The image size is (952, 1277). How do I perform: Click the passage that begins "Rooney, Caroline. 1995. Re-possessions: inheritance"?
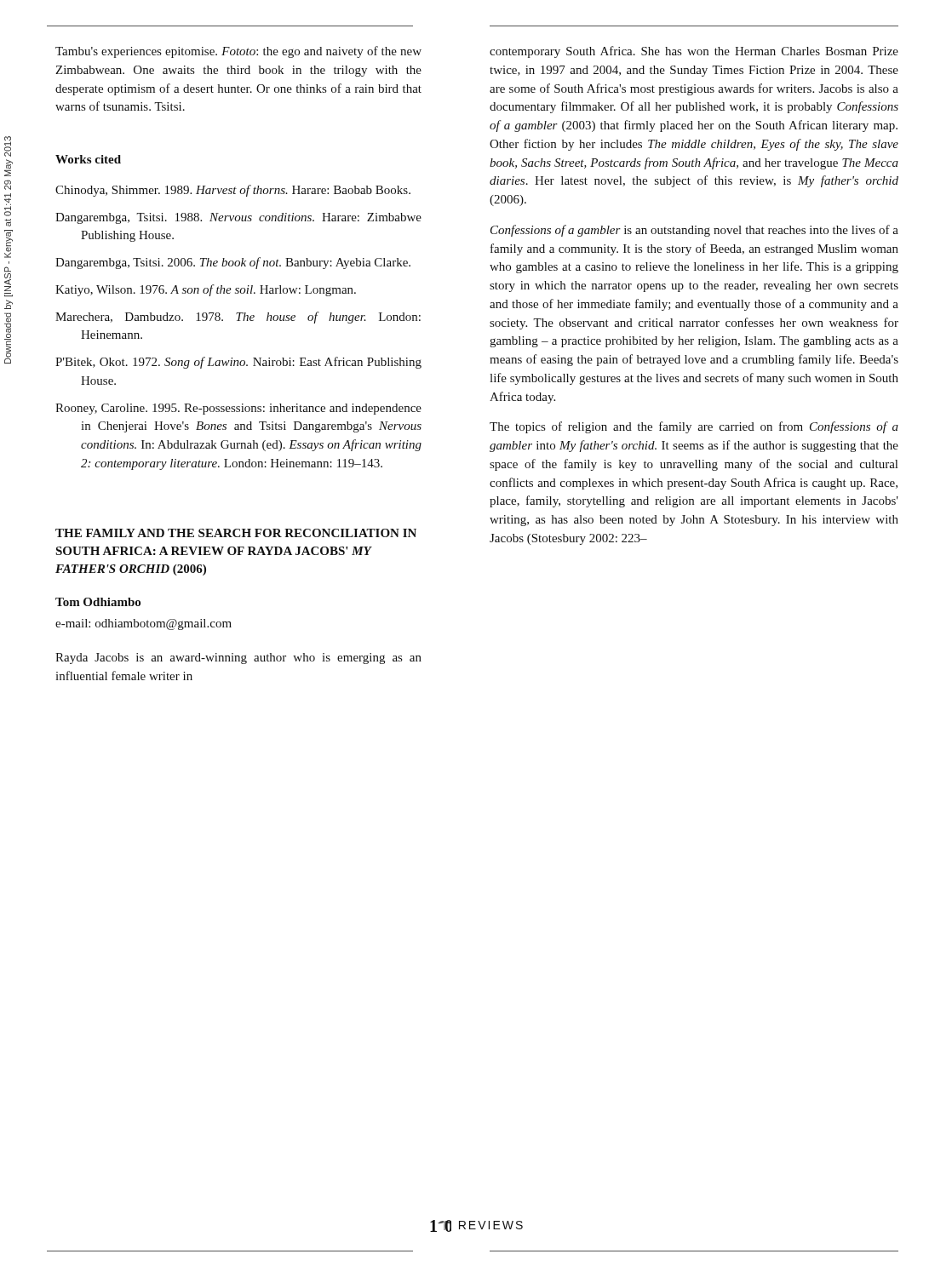238,435
